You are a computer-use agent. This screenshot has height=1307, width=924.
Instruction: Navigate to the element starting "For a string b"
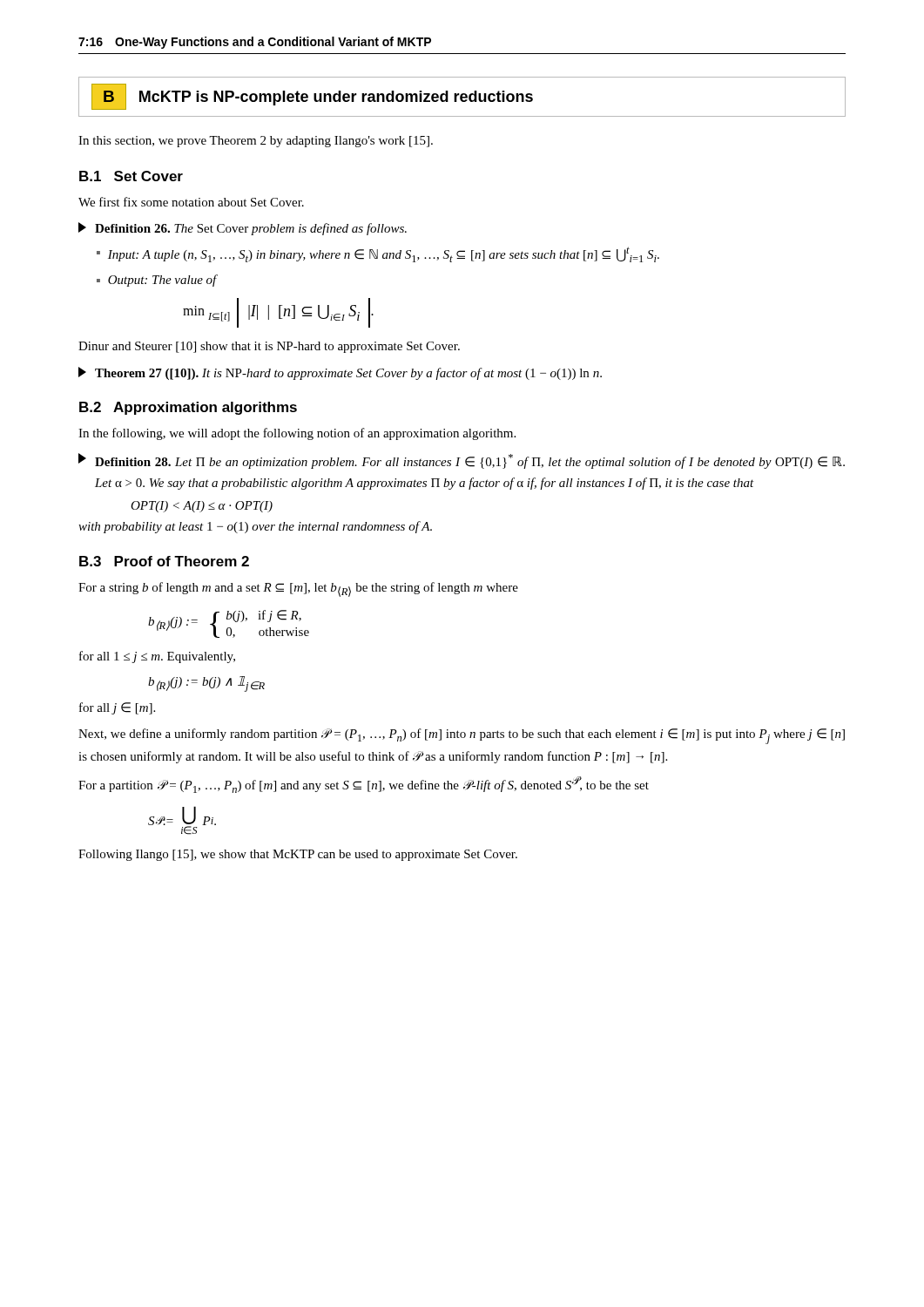298,589
